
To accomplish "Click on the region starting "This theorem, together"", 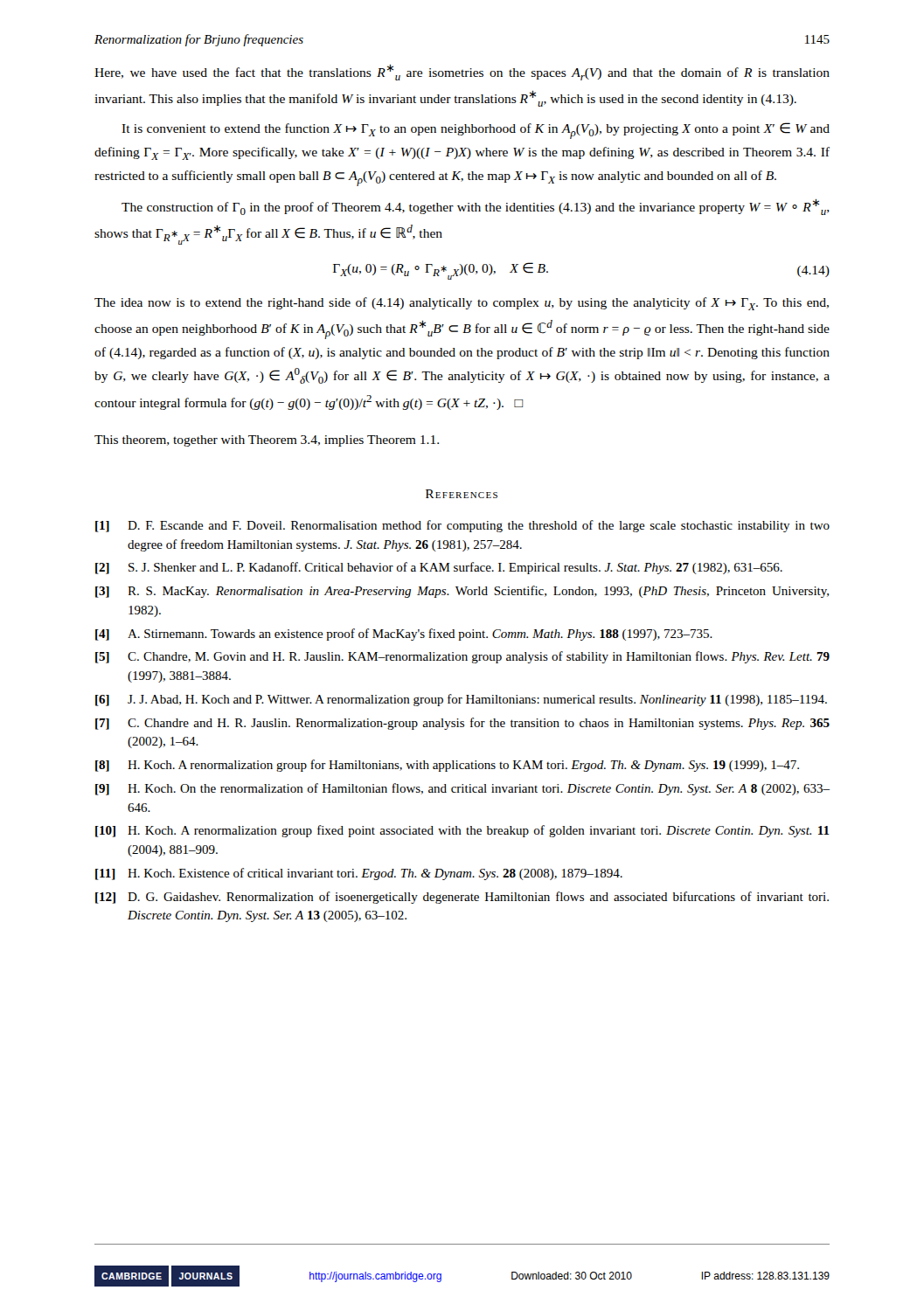I will pyautogui.click(x=267, y=441).
